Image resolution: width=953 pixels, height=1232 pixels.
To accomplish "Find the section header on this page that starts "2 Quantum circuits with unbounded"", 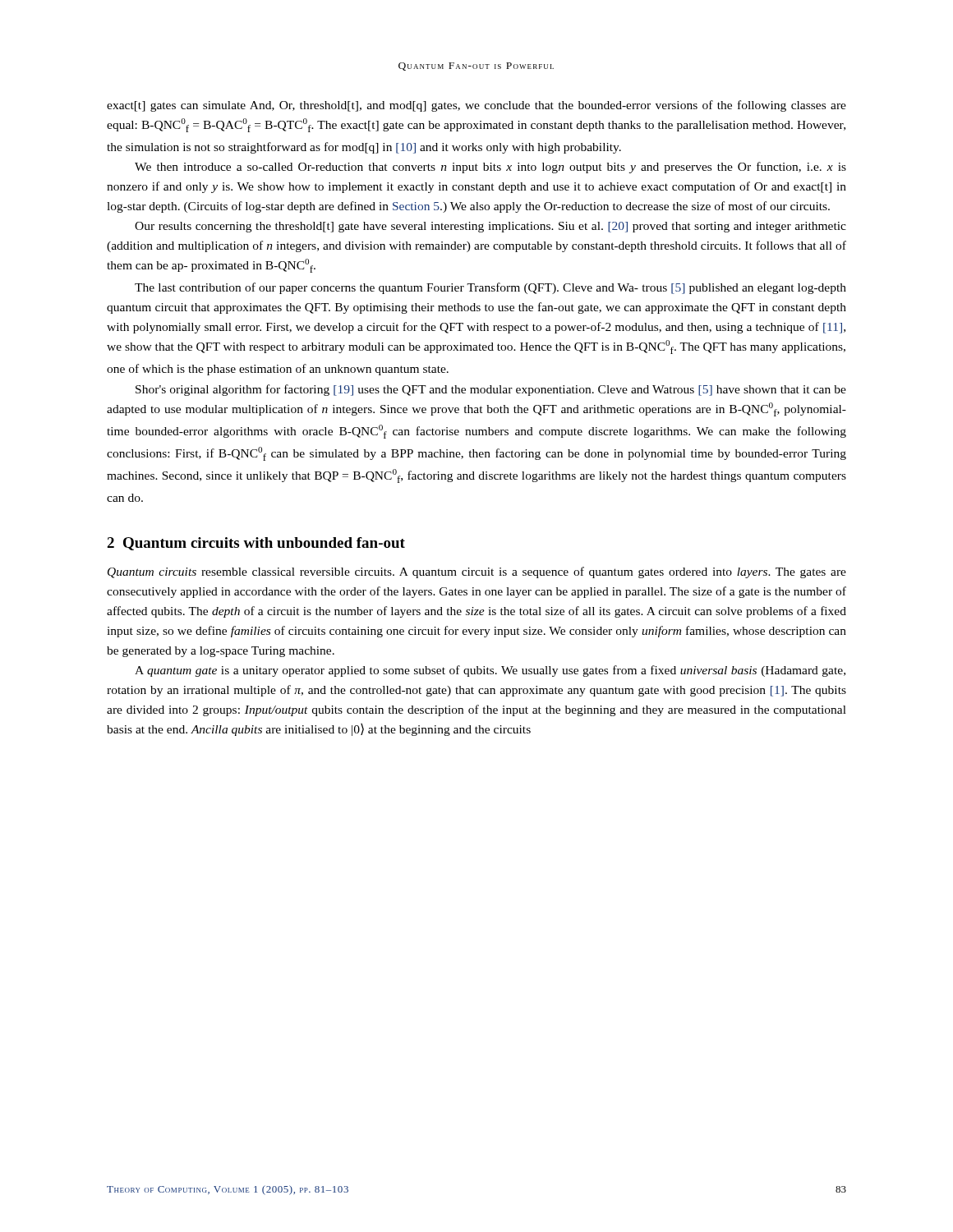I will (256, 542).
